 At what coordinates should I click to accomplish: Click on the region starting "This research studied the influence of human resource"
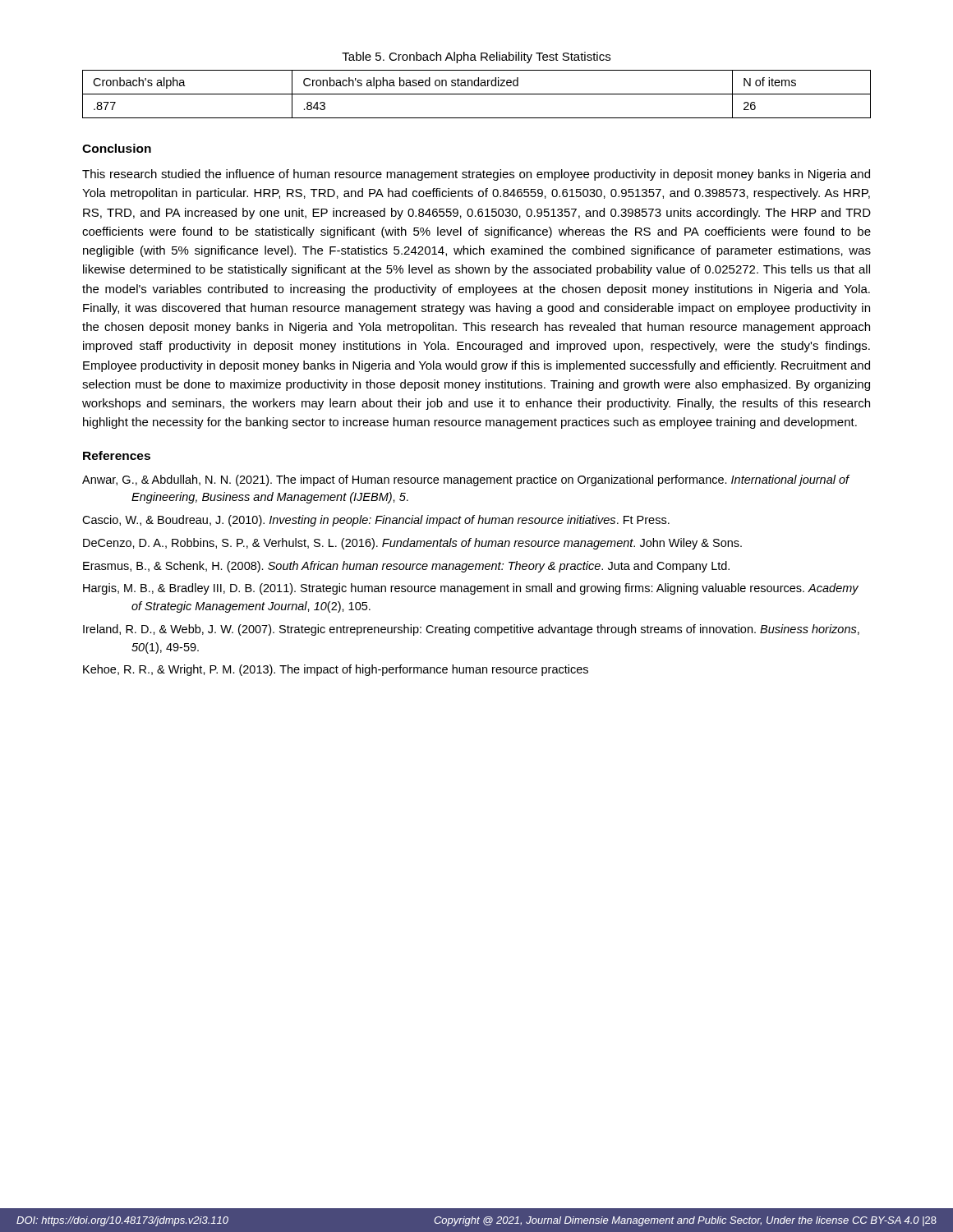tap(476, 298)
